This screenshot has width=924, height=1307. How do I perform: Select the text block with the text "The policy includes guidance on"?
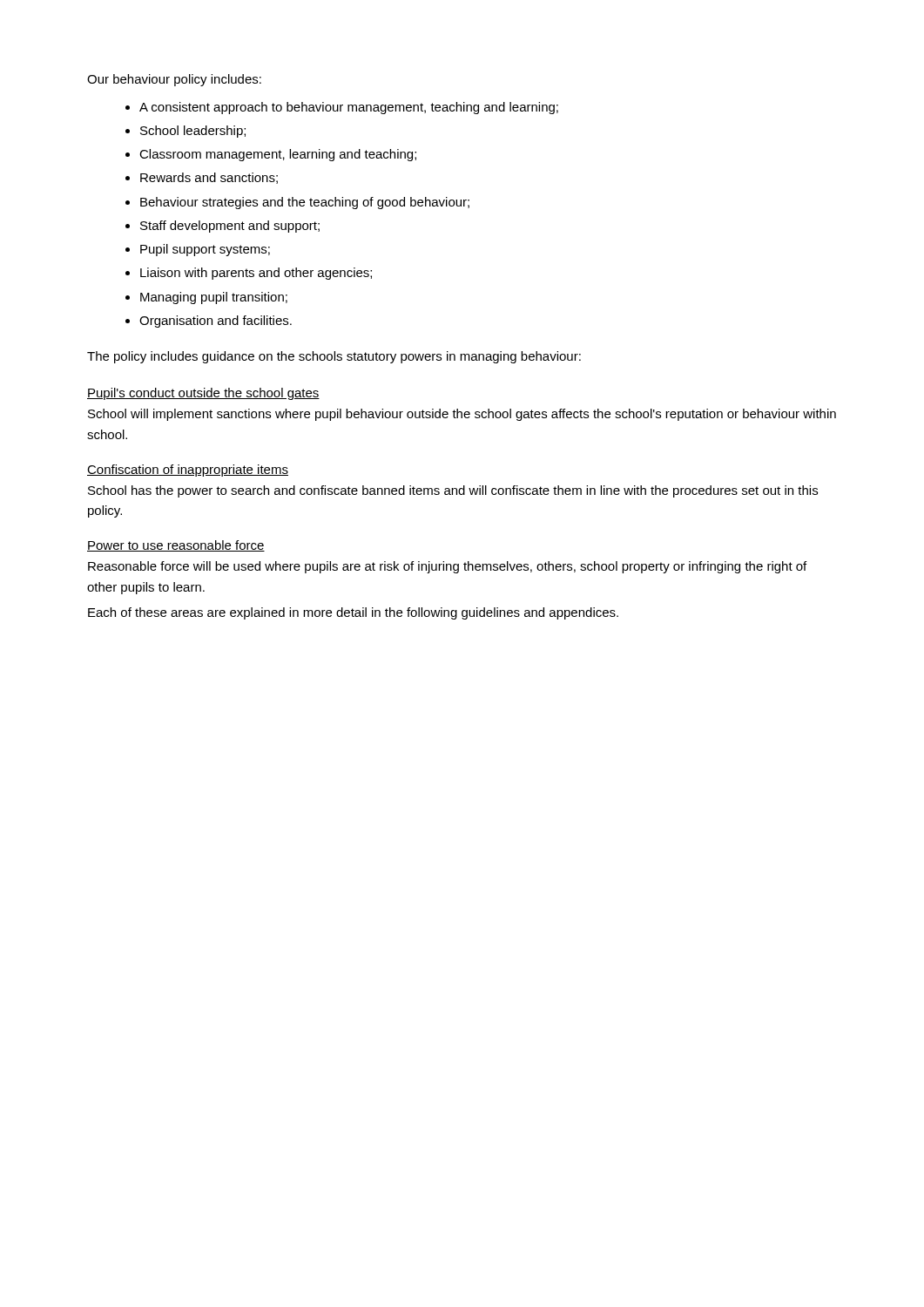(x=462, y=356)
